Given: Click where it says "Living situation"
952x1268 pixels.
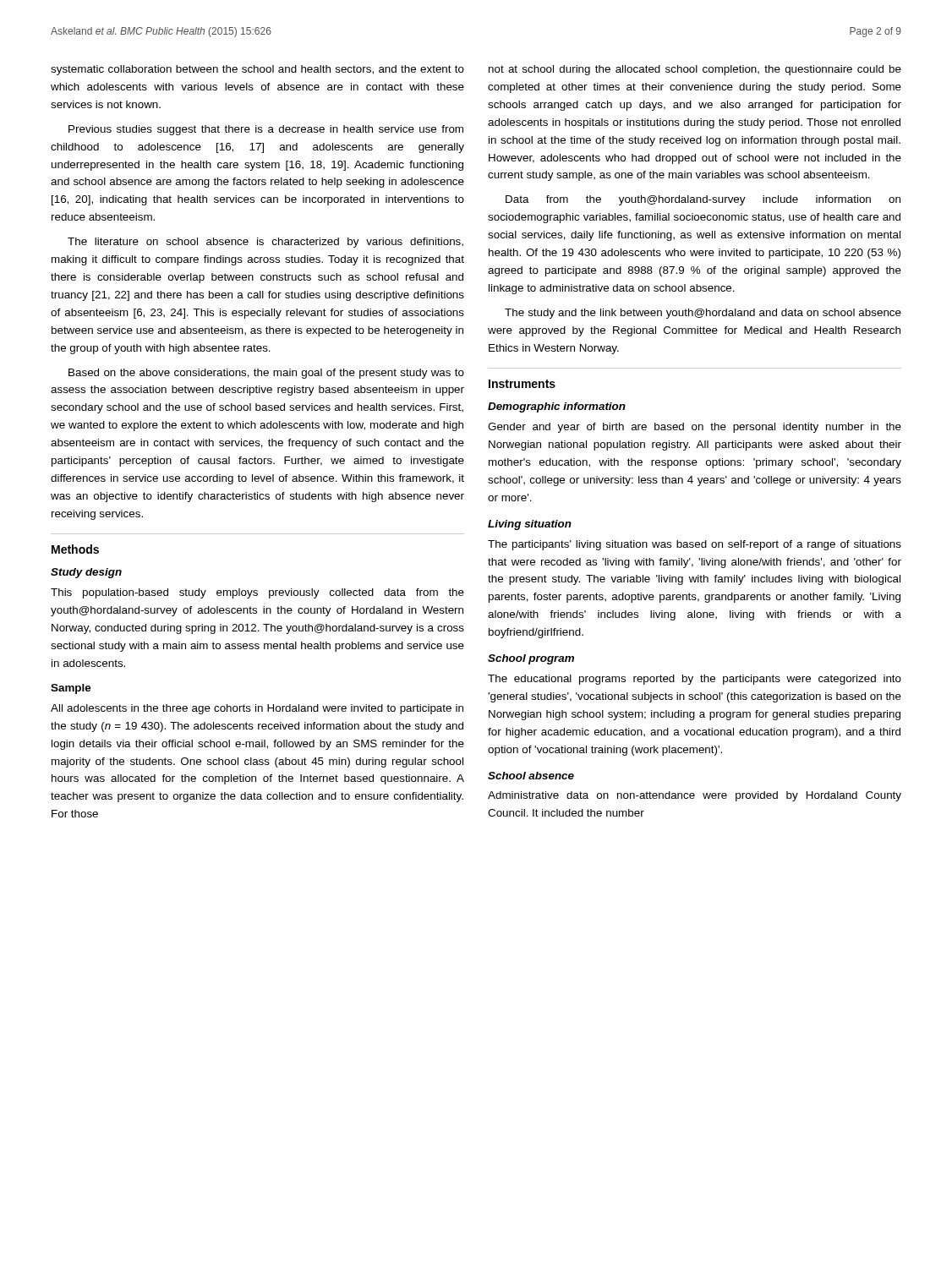Looking at the screenshot, I should (530, 523).
